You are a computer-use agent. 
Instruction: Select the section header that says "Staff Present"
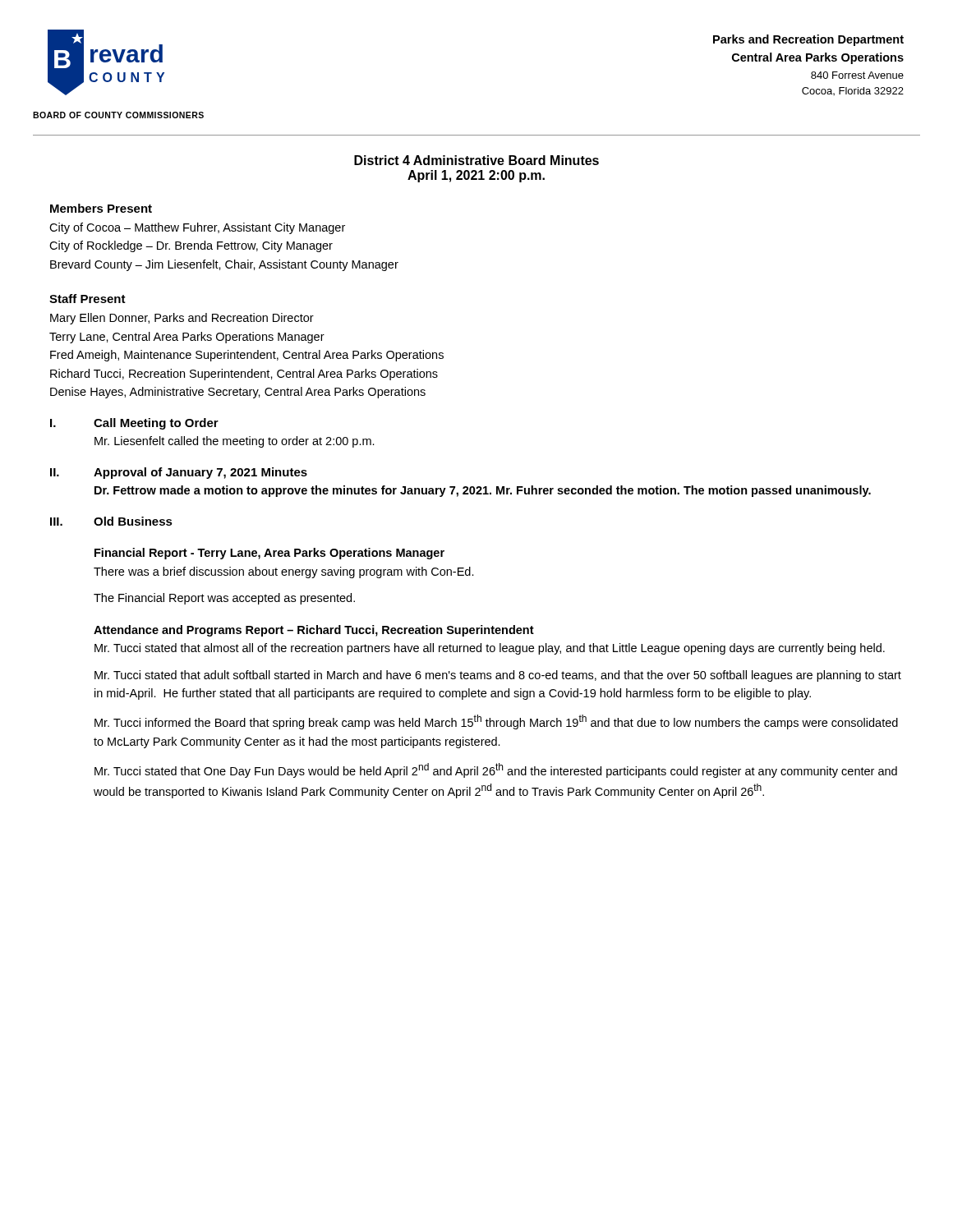tap(87, 299)
